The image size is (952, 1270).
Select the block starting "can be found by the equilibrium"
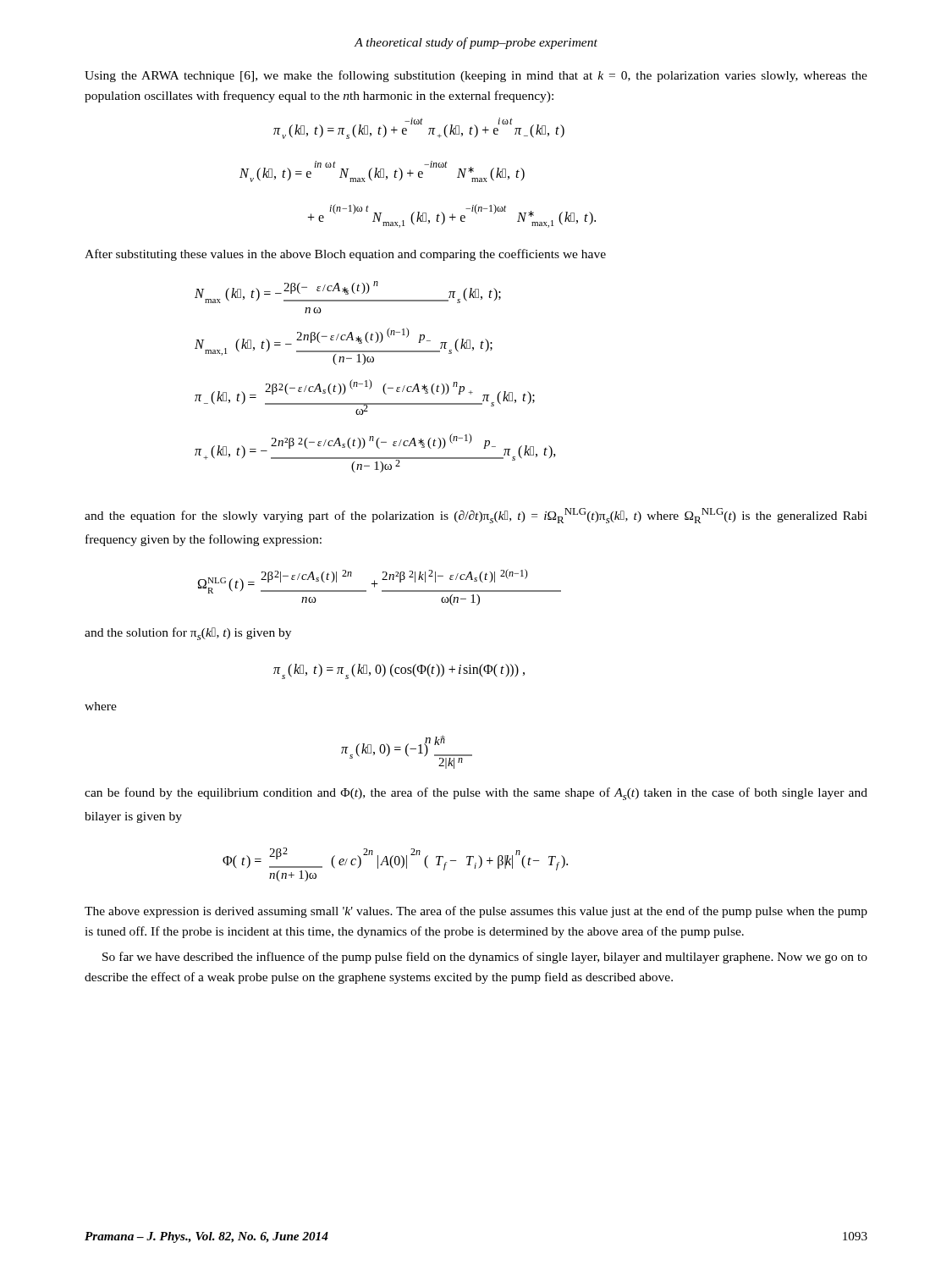pos(476,804)
